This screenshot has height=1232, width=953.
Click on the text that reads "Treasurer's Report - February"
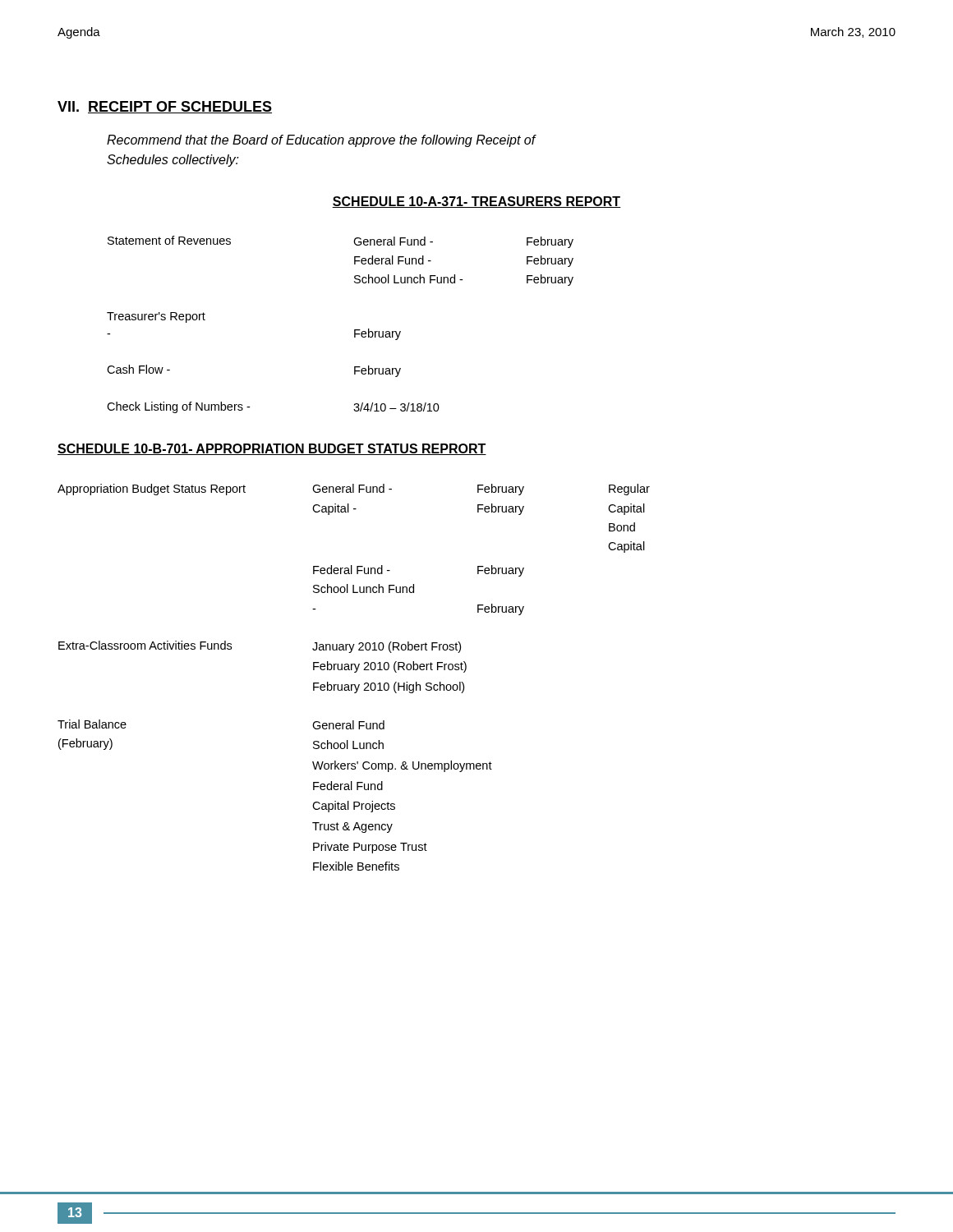tap(156, 317)
